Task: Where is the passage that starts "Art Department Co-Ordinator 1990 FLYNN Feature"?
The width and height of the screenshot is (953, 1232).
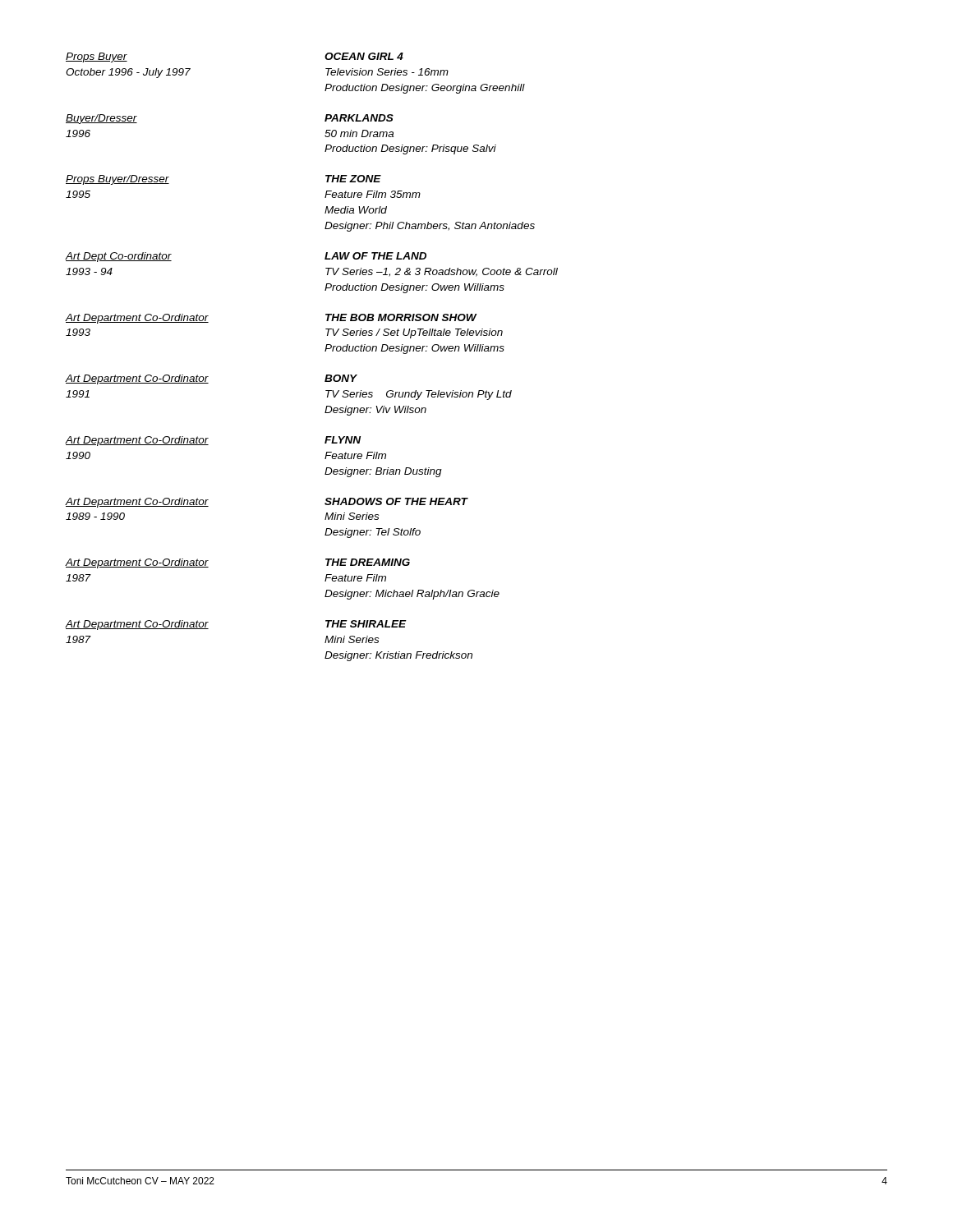Action: coord(137,441)
